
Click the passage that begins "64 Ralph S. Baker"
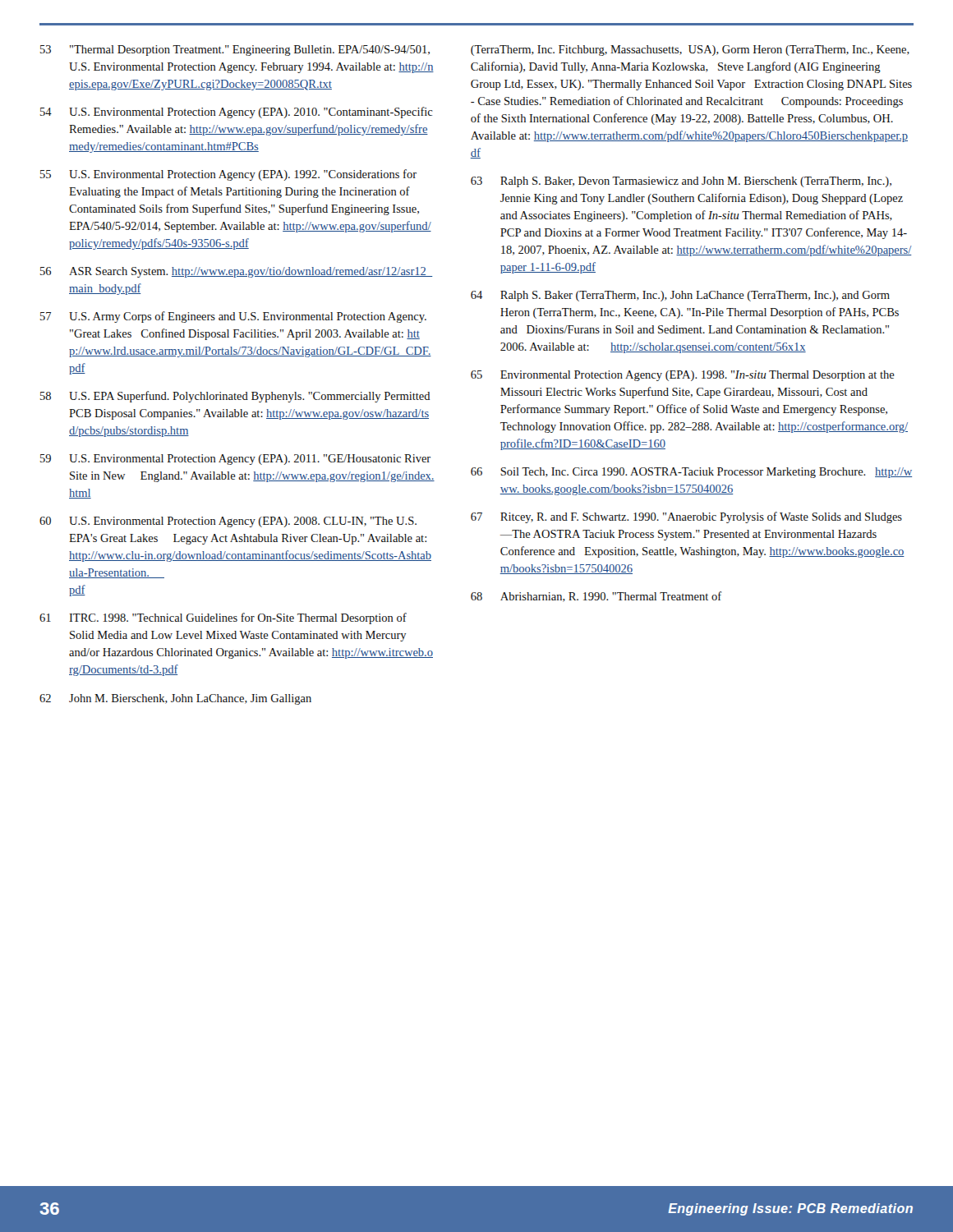(x=692, y=321)
